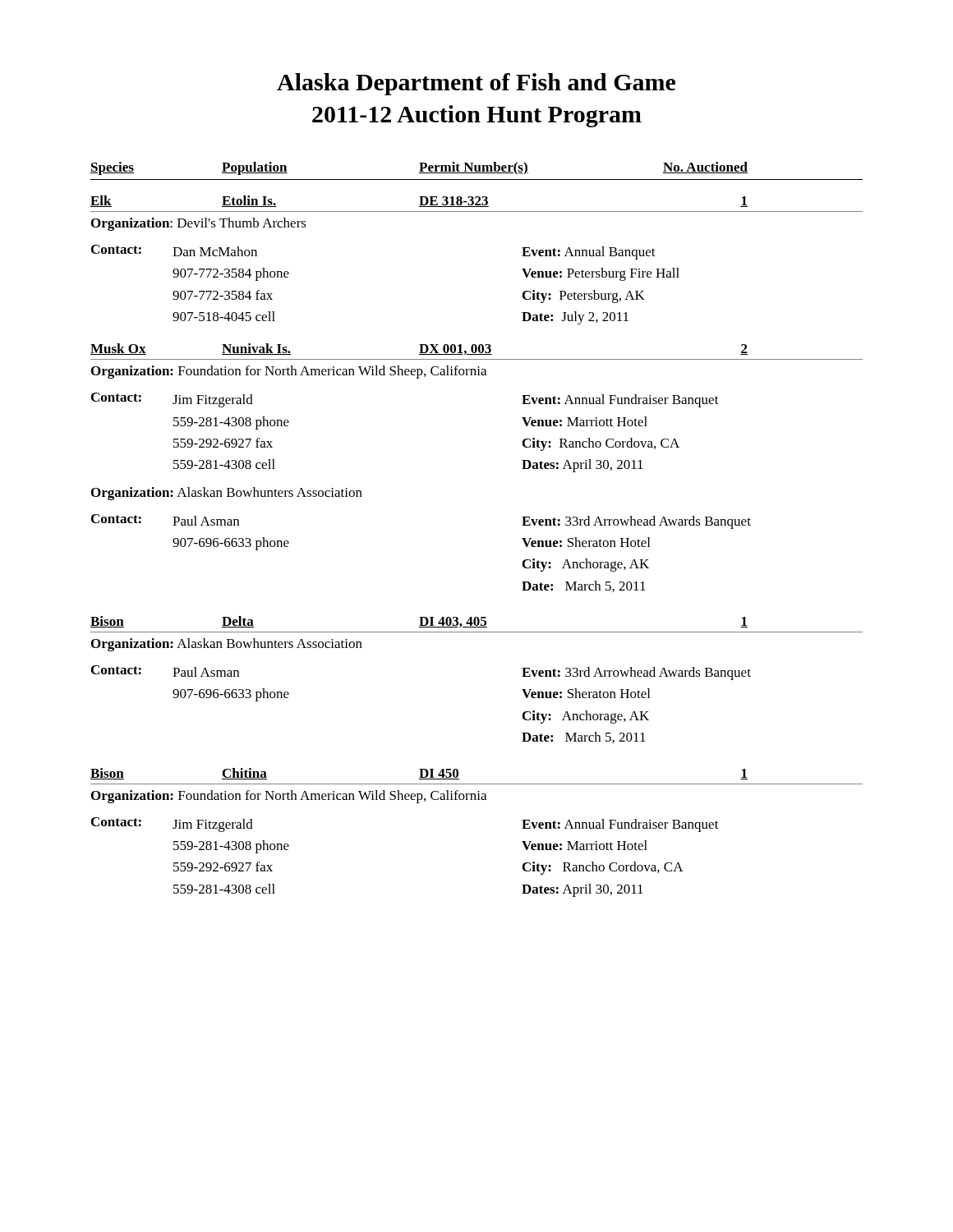Viewport: 953px width, 1232px height.
Task: Click on the text starting "Organization: Devil's Thumb Archers"
Action: [198, 223]
